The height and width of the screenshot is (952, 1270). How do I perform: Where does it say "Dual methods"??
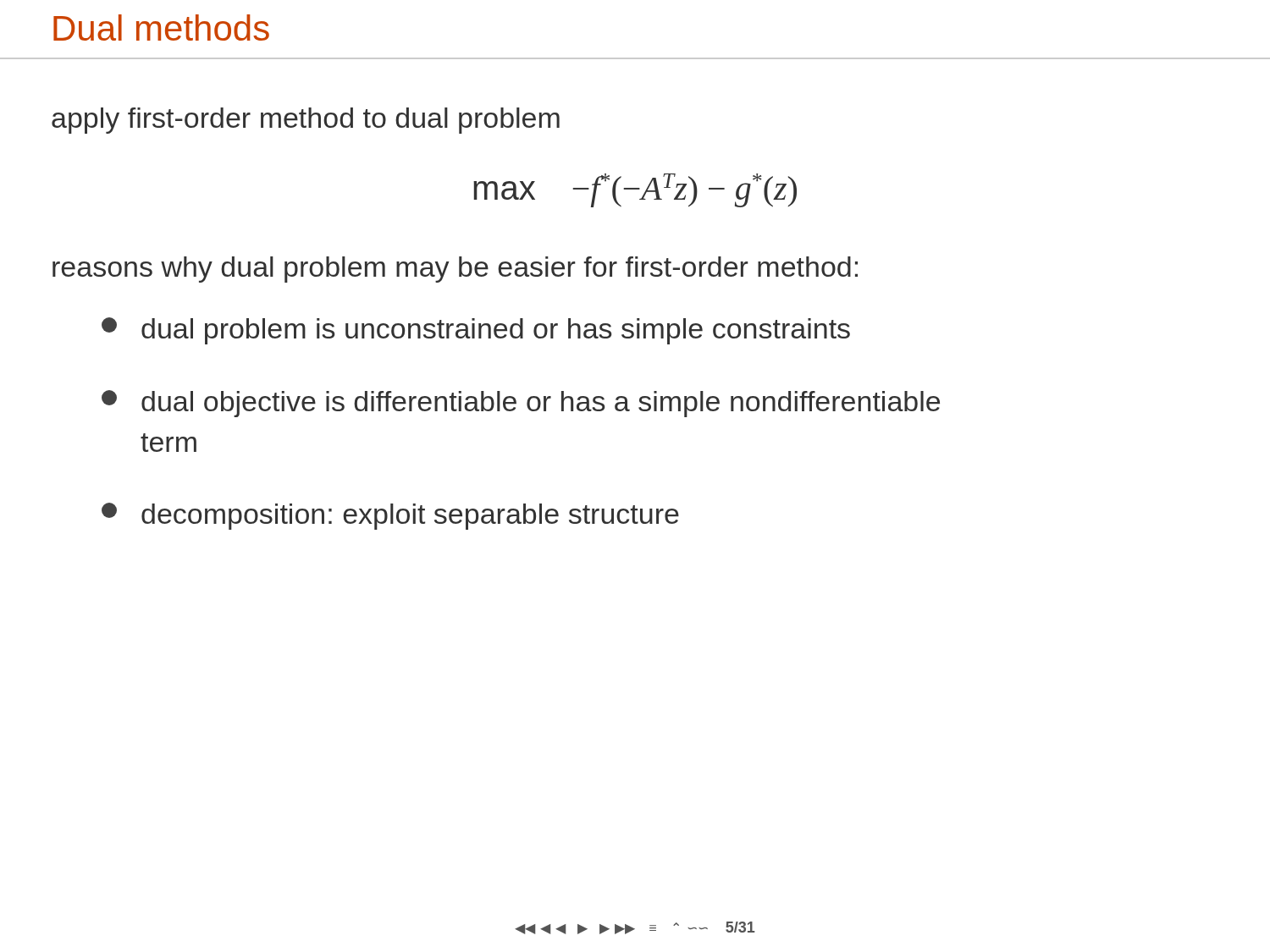[161, 28]
